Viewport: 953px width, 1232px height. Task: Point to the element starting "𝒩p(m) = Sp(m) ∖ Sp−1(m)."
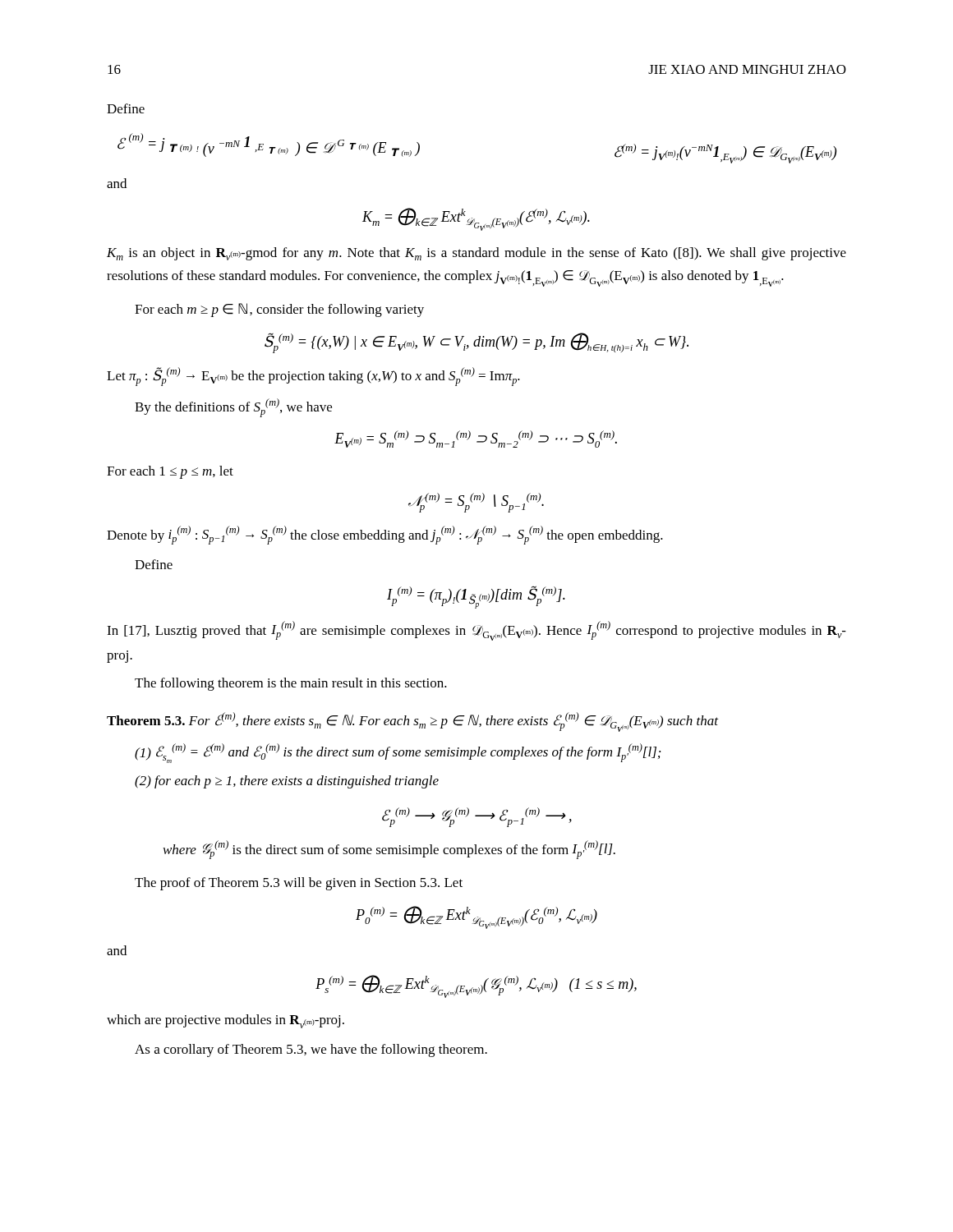coord(476,501)
